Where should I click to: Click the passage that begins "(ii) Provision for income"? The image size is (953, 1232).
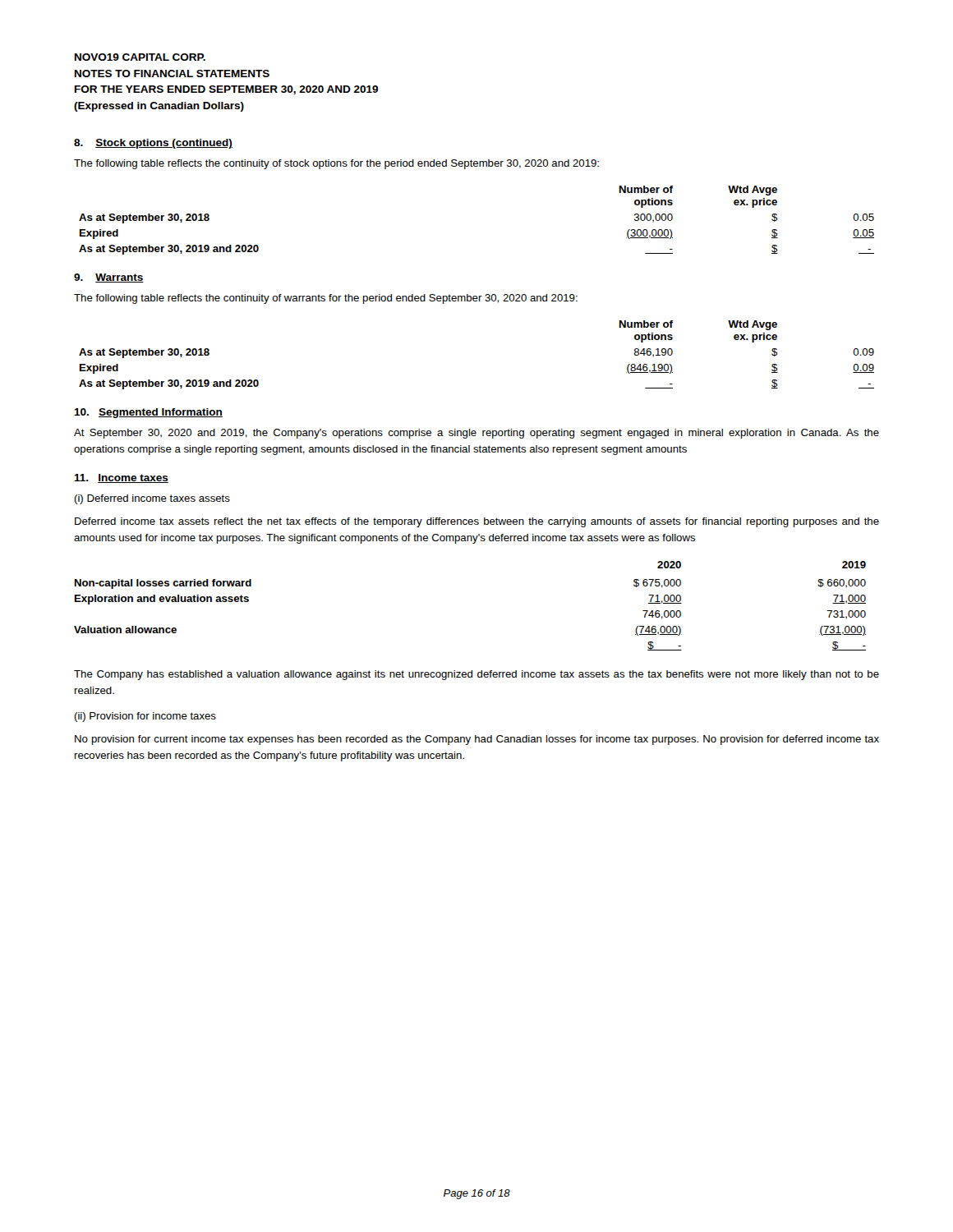click(145, 716)
